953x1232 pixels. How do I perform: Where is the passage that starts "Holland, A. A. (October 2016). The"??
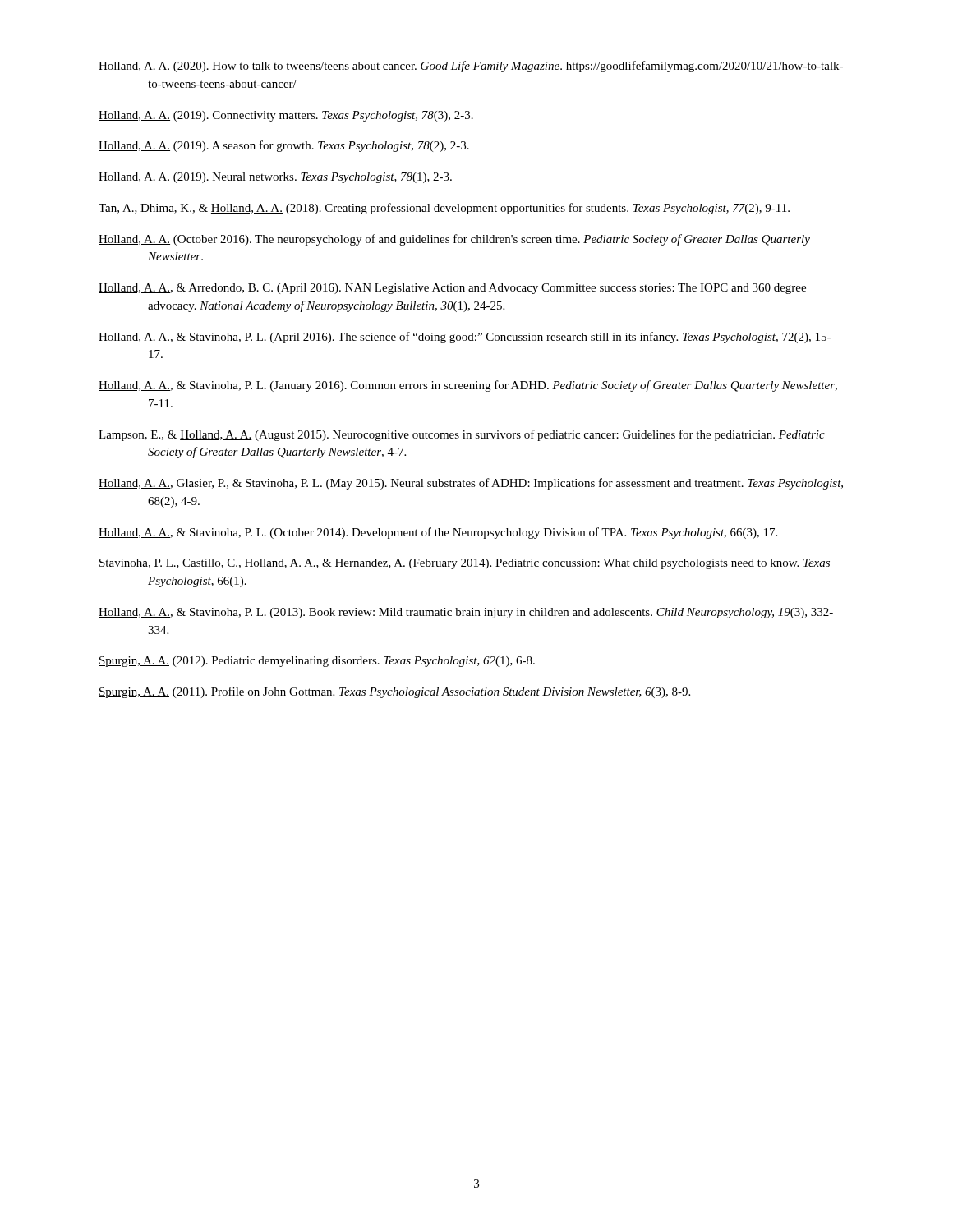click(454, 248)
